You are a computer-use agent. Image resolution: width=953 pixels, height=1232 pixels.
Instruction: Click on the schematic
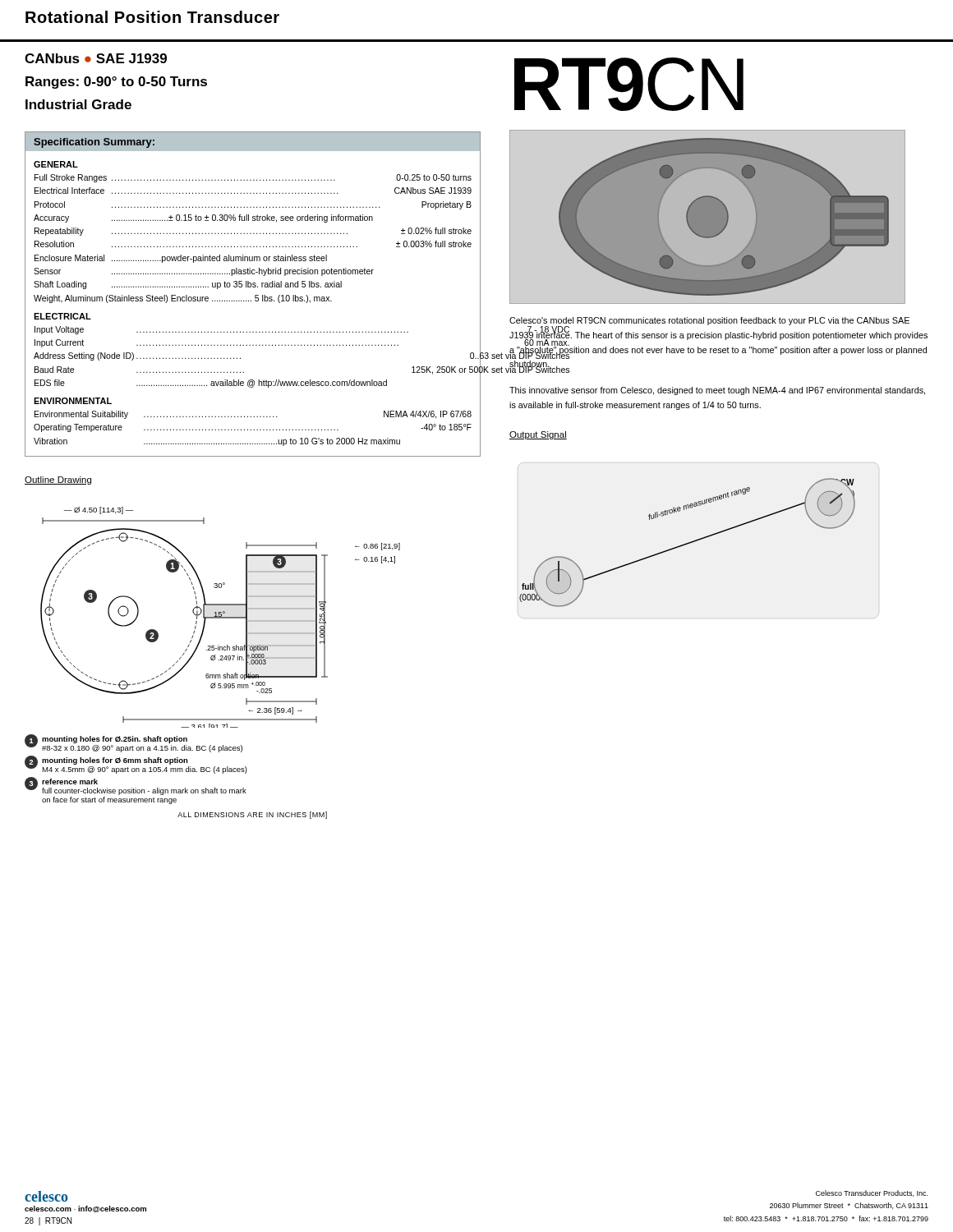[707, 536]
